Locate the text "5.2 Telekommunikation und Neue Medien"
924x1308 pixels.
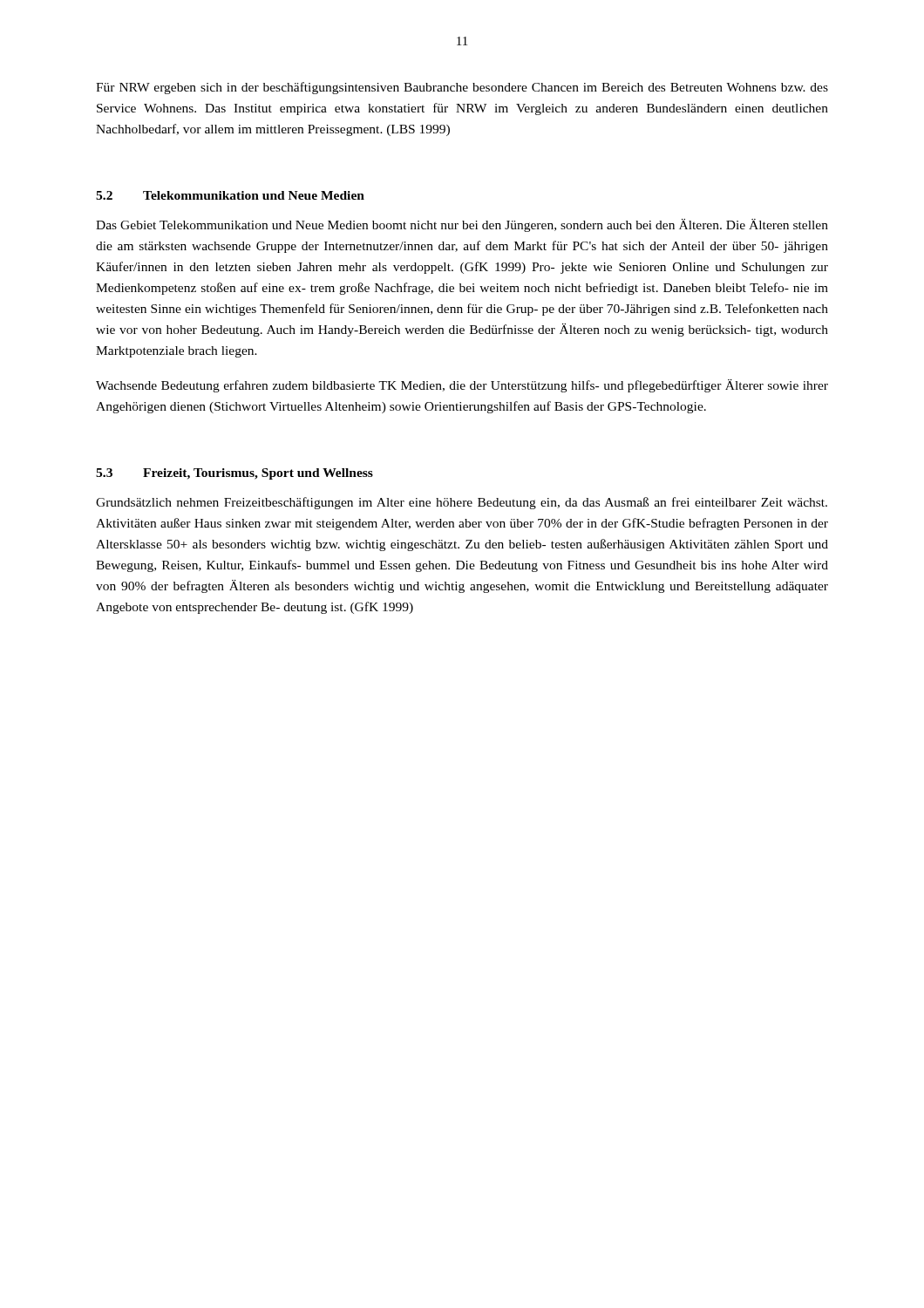pyautogui.click(x=230, y=195)
